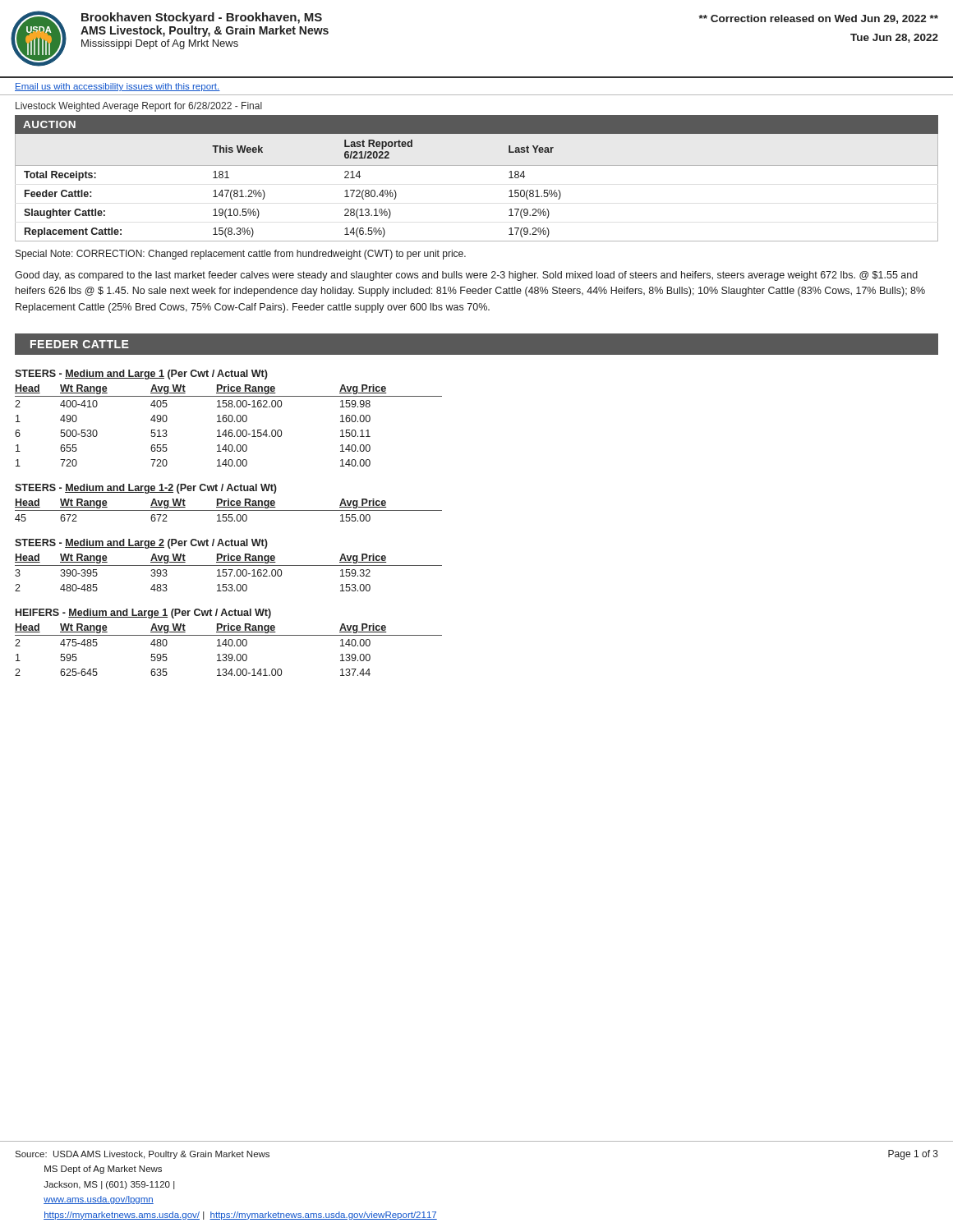Locate the block of text that opens with "Good day, as compared to the last market"
The width and height of the screenshot is (953, 1232).
[x=470, y=291]
